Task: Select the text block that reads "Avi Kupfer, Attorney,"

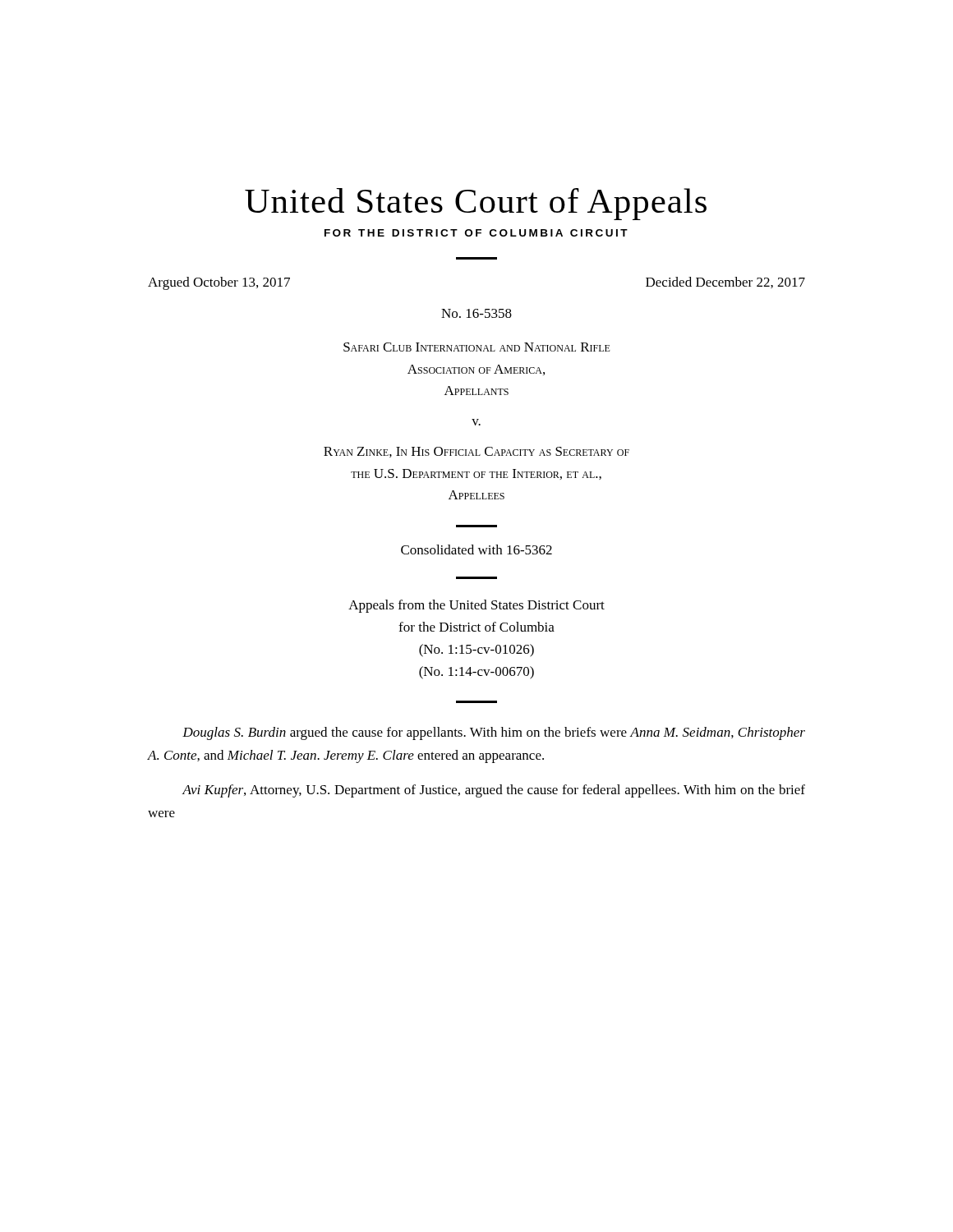Action: click(x=476, y=802)
